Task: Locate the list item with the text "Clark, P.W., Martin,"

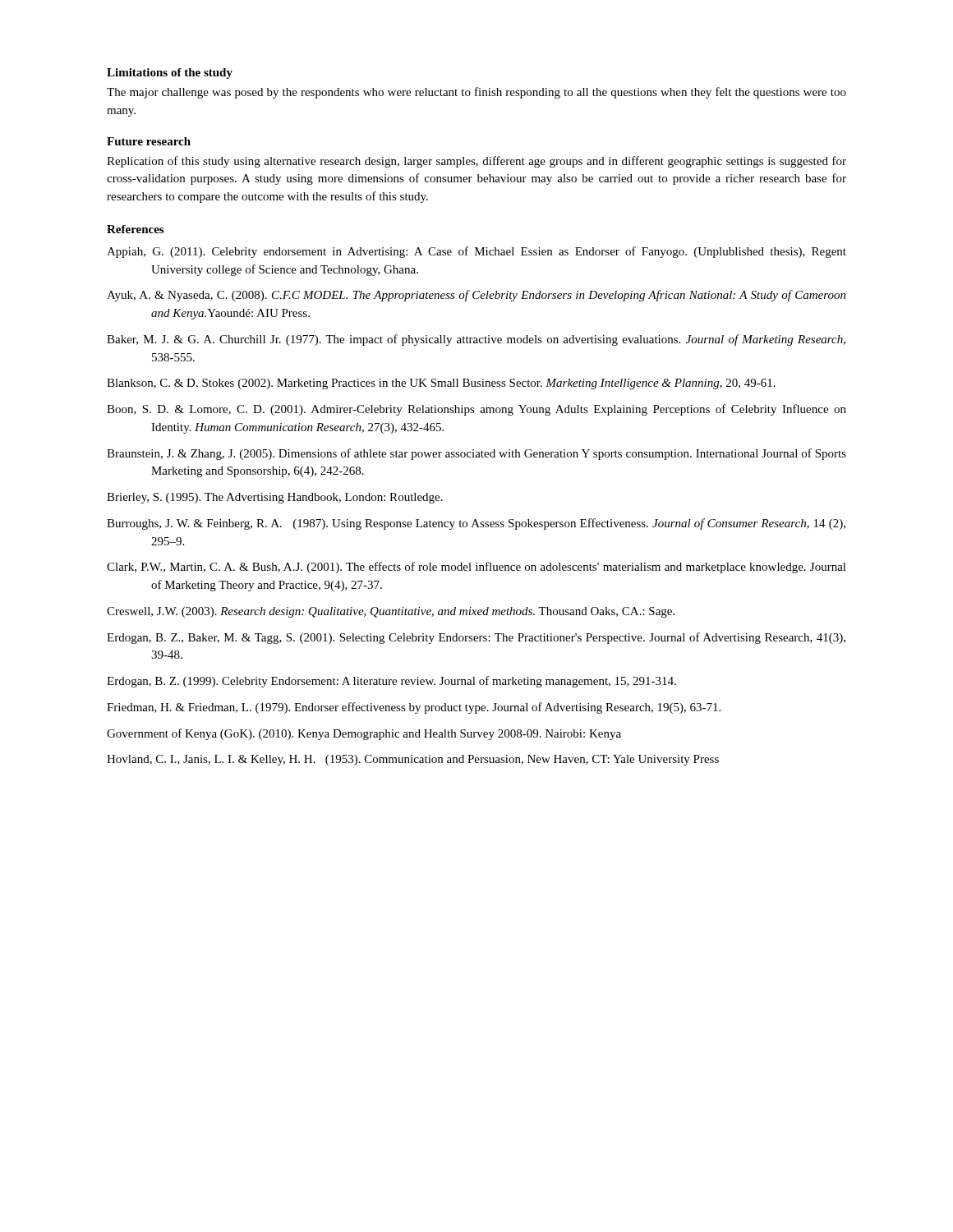Action: [476, 576]
